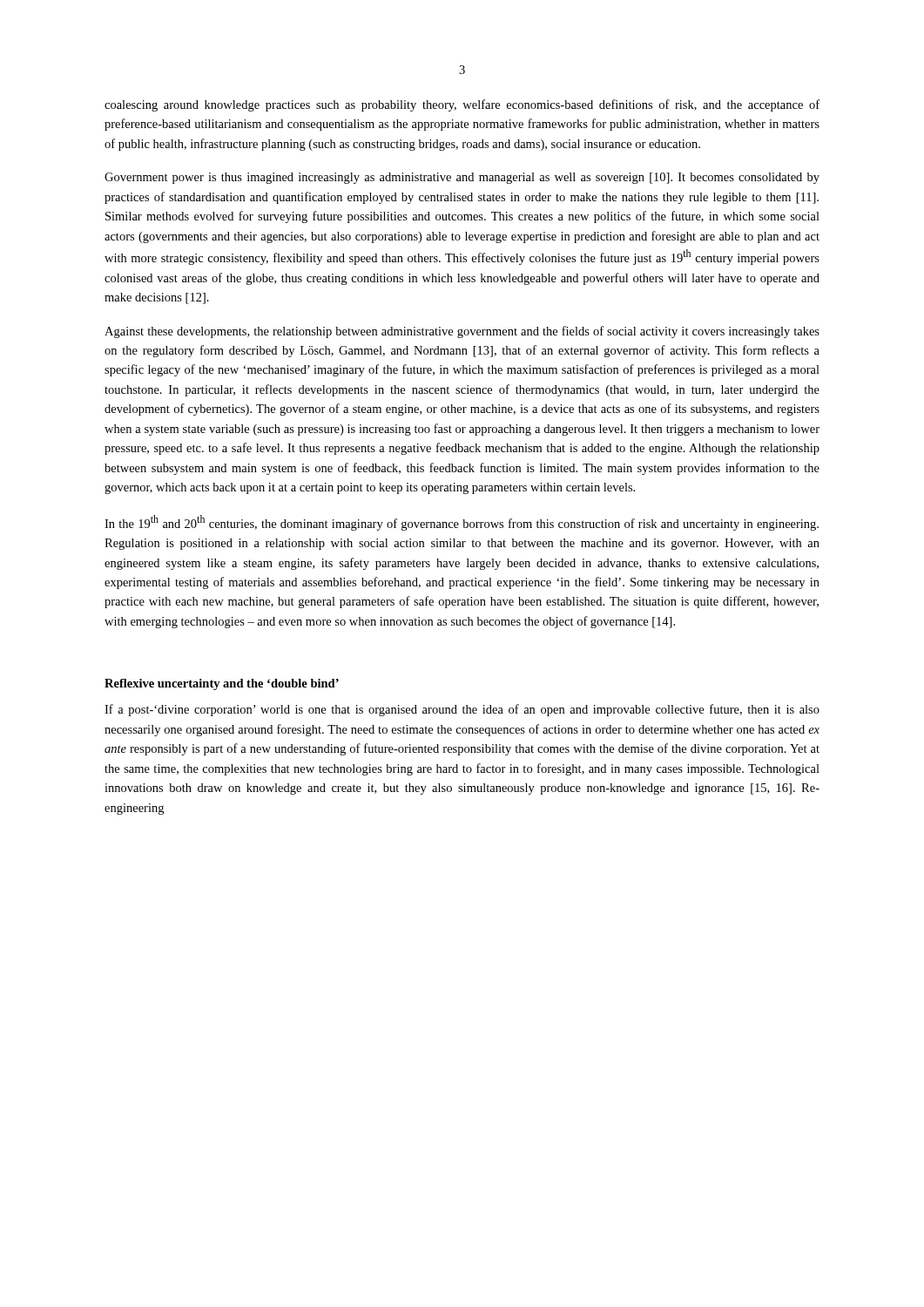Click on the region starting "coalescing around knowledge practices"
The width and height of the screenshot is (924, 1307).
462,124
